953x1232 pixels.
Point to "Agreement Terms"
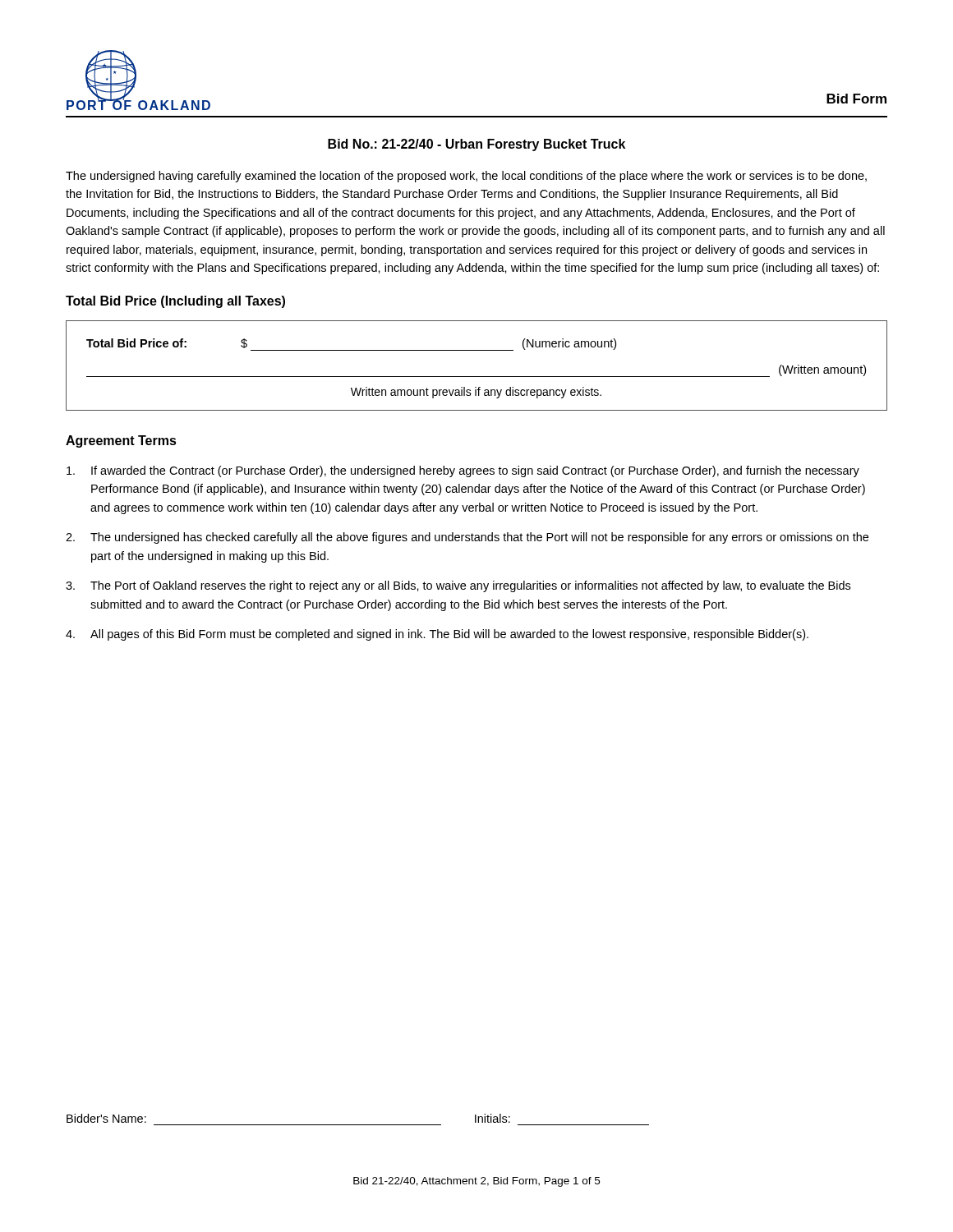click(121, 441)
